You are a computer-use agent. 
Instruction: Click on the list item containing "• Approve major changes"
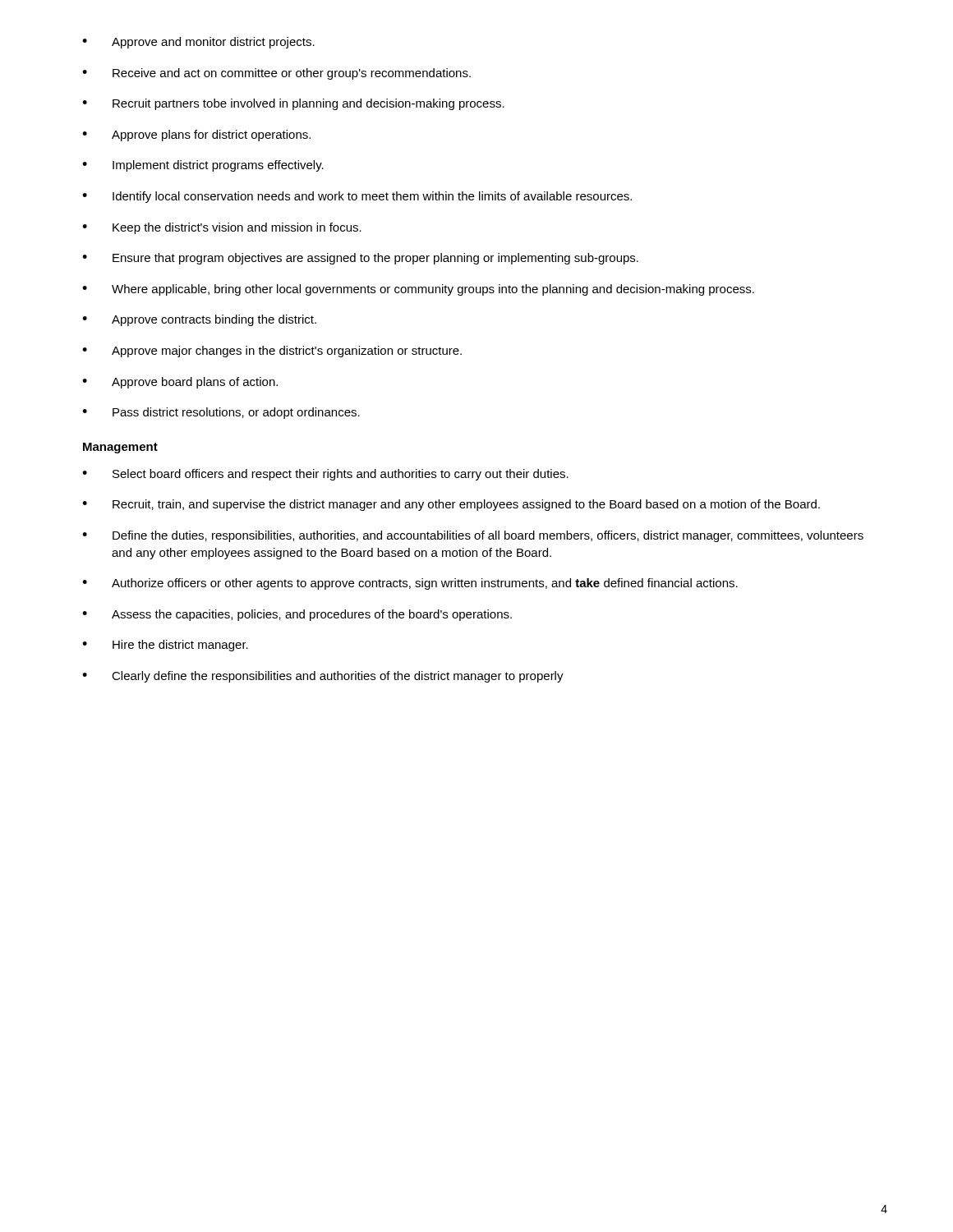(x=272, y=351)
